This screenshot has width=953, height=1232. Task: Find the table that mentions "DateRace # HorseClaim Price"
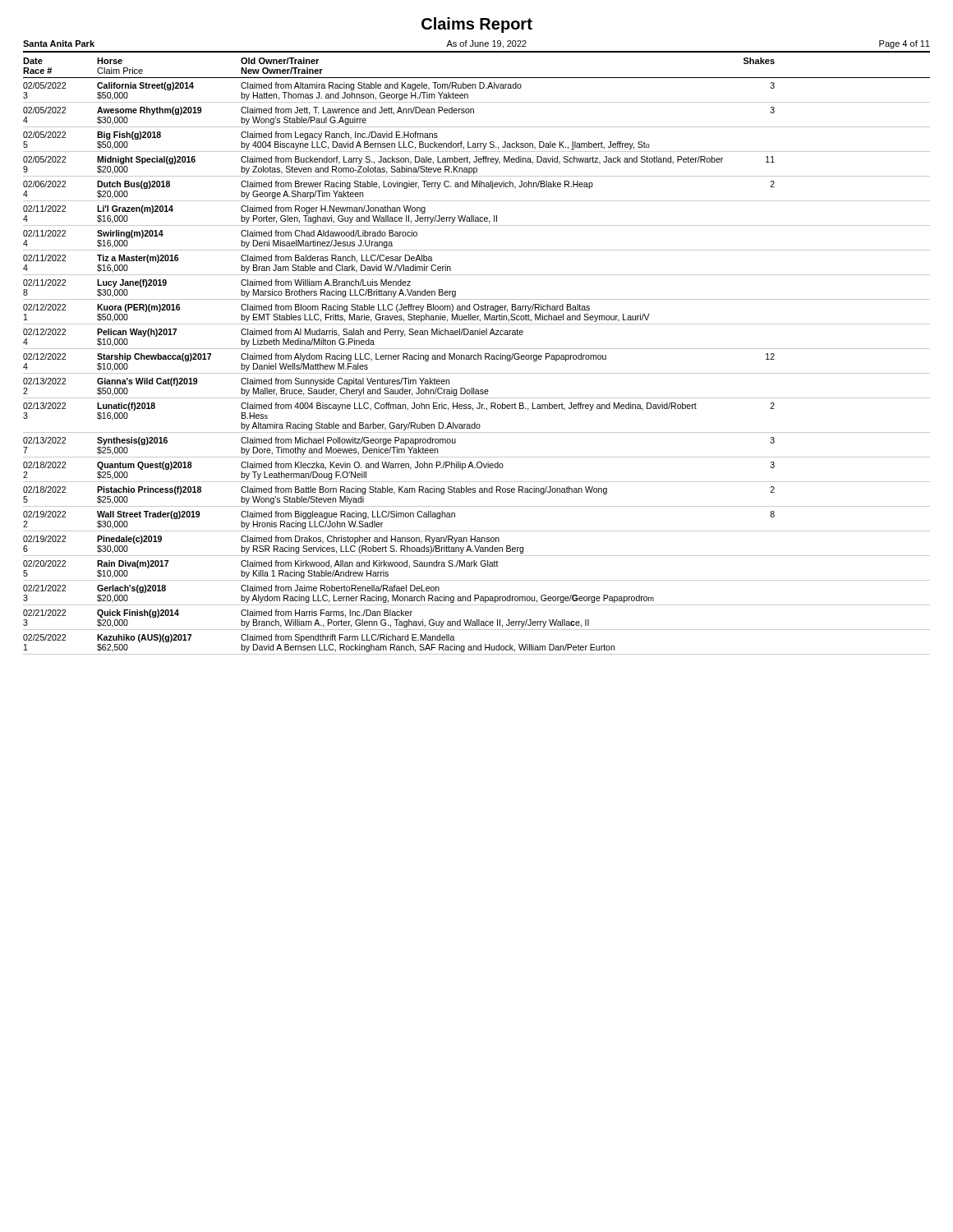coord(476,354)
